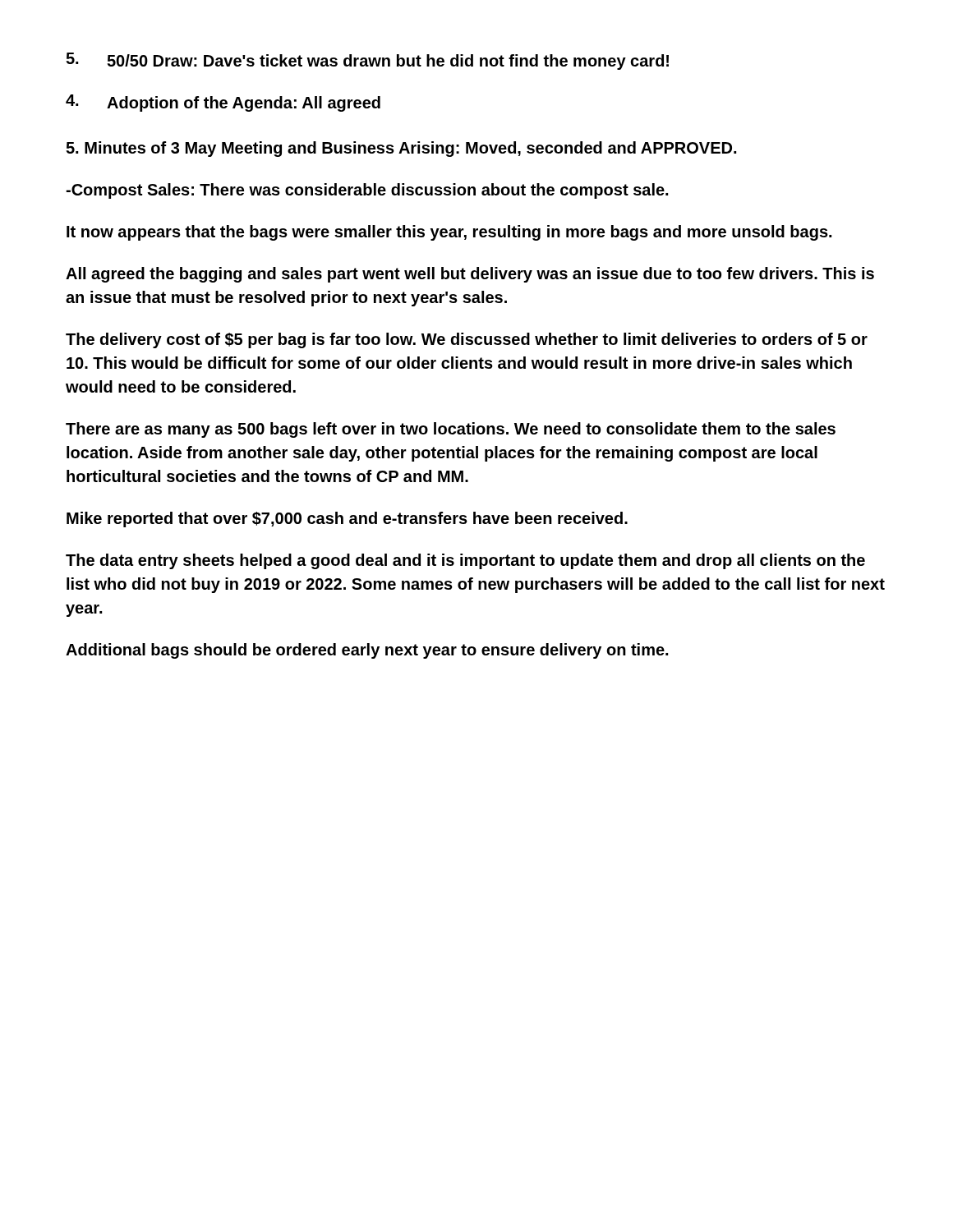Click where it says "4. Adoption of the Agenda: All agreed"
The image size is (953, 1232).
pos(224,103)
